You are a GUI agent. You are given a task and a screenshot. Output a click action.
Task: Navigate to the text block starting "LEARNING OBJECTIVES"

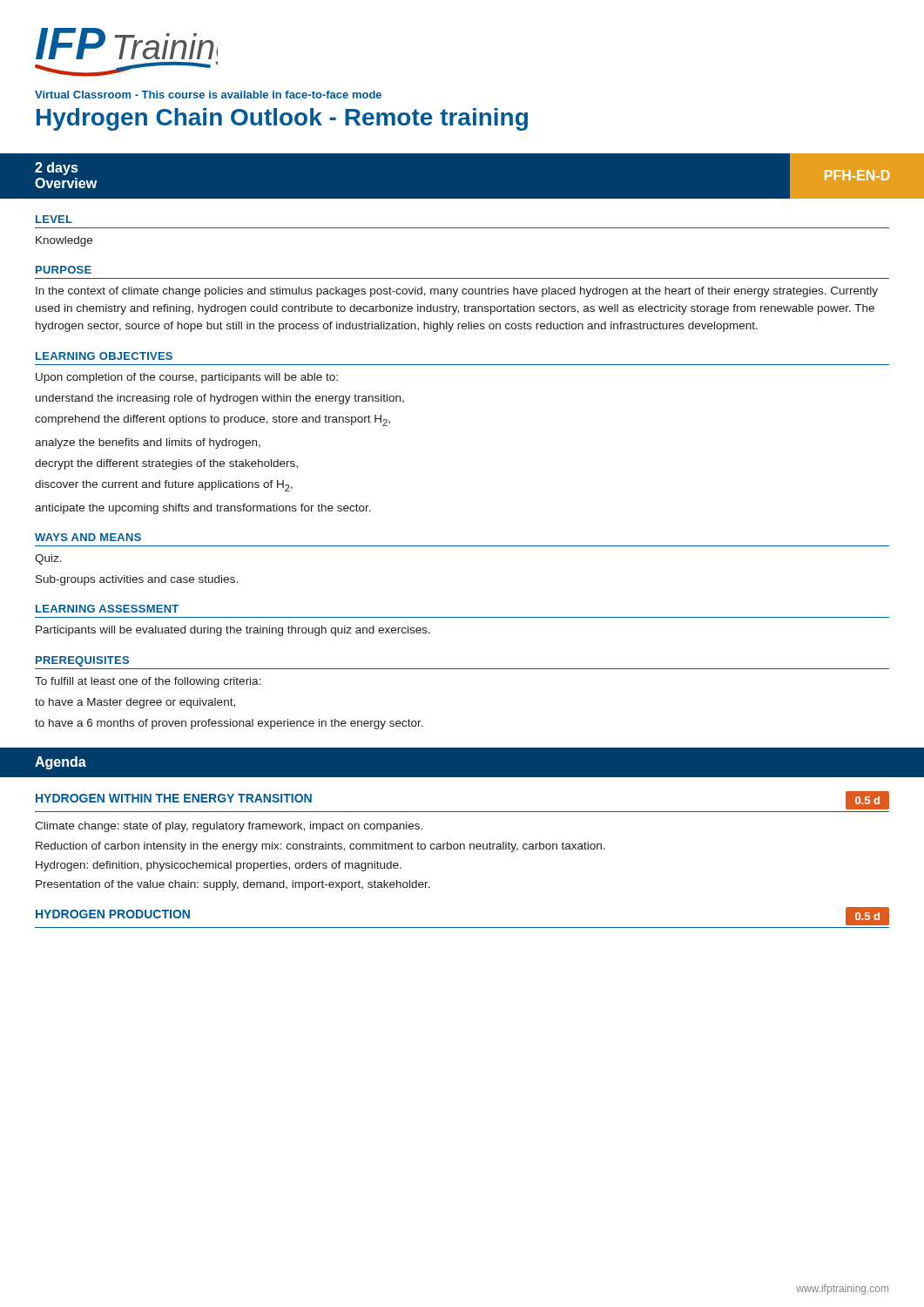point(462,357)
